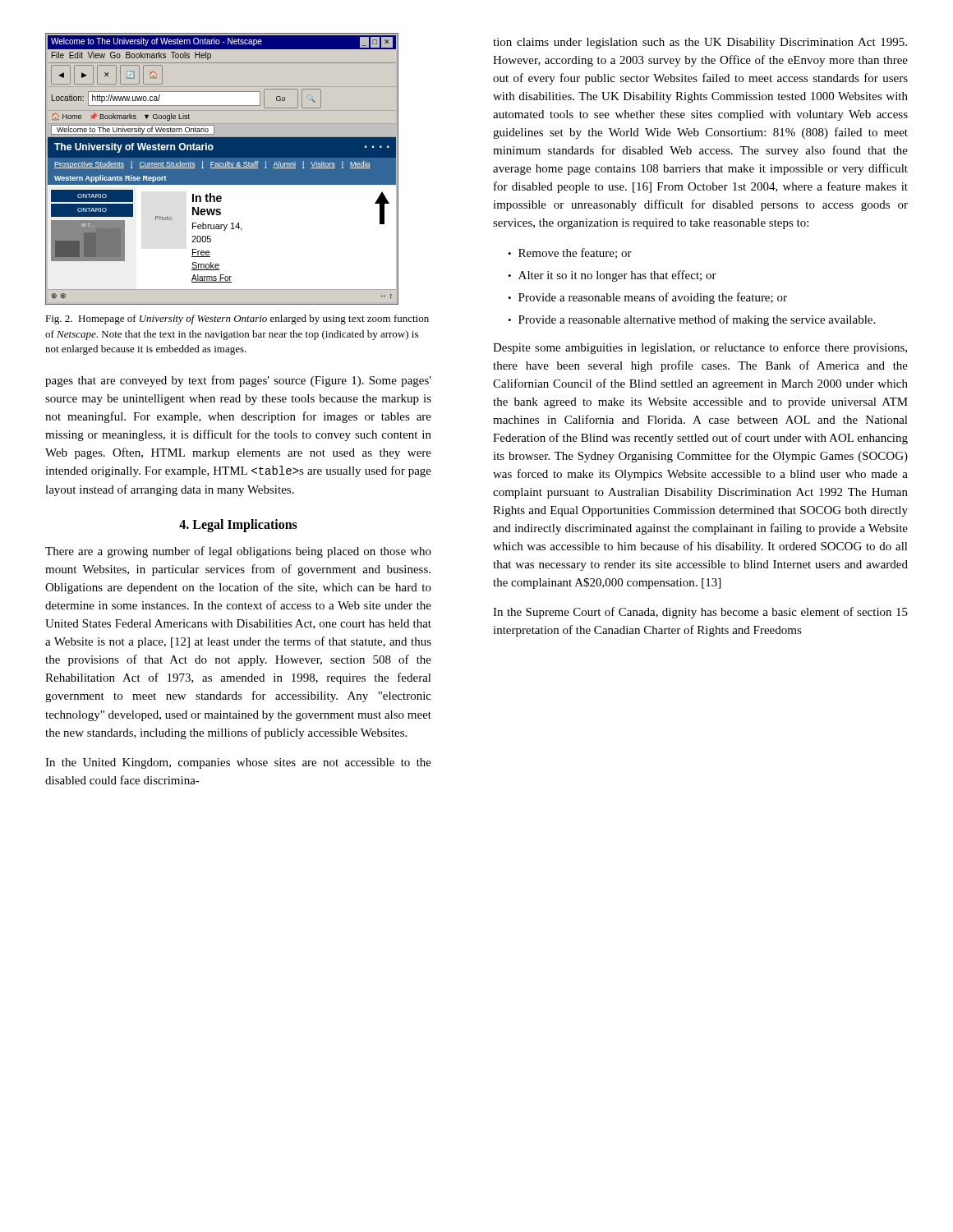This screenshot has width=953, height=1232.
Task: Click on the text starting "Despite some ambiguities in"
Action: (x=700, y=465)
